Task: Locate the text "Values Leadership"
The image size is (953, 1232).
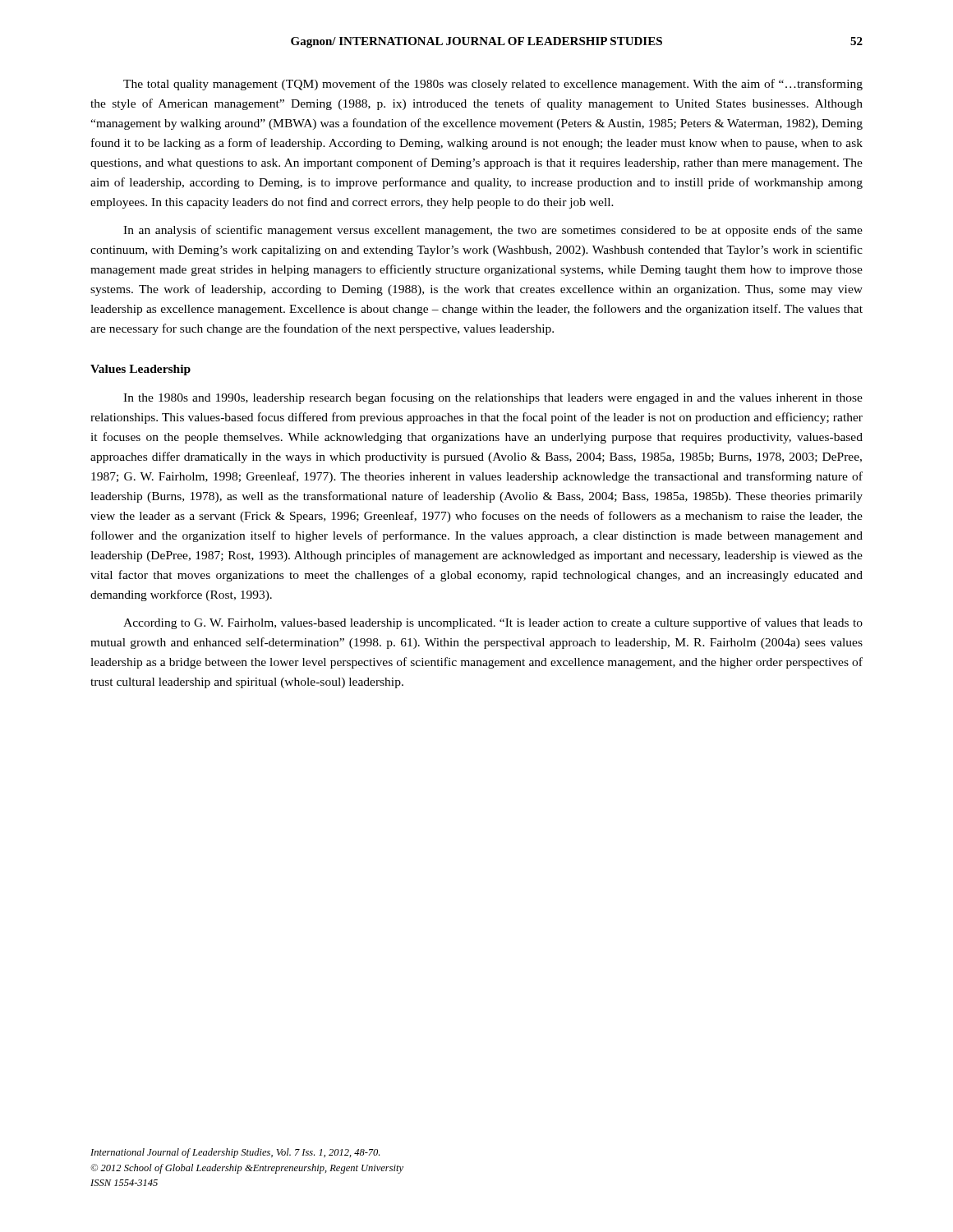Action: pyautogui.click(x=141, y=369)
